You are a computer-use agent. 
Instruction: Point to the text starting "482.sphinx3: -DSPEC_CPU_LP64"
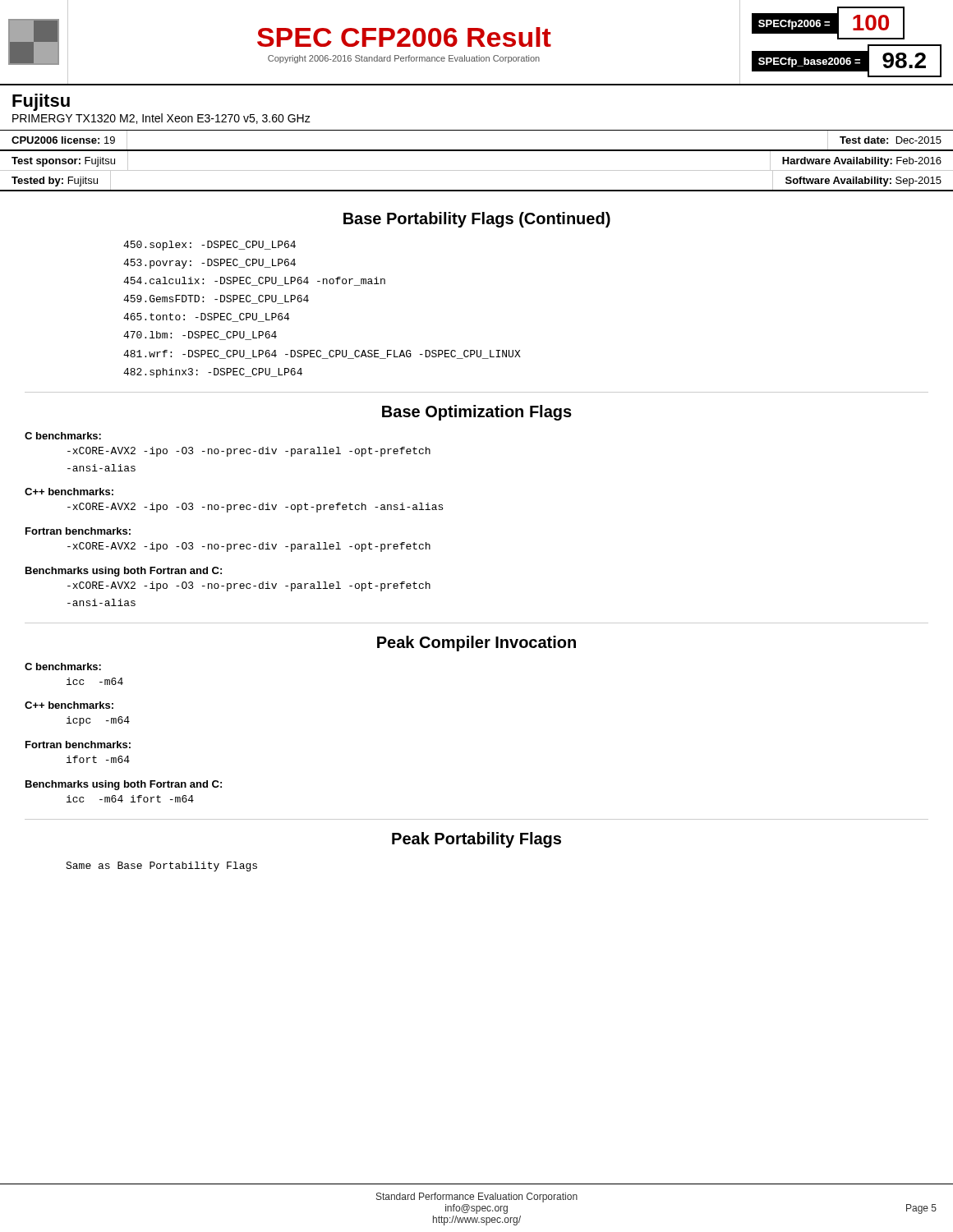(x=213, y=372)
